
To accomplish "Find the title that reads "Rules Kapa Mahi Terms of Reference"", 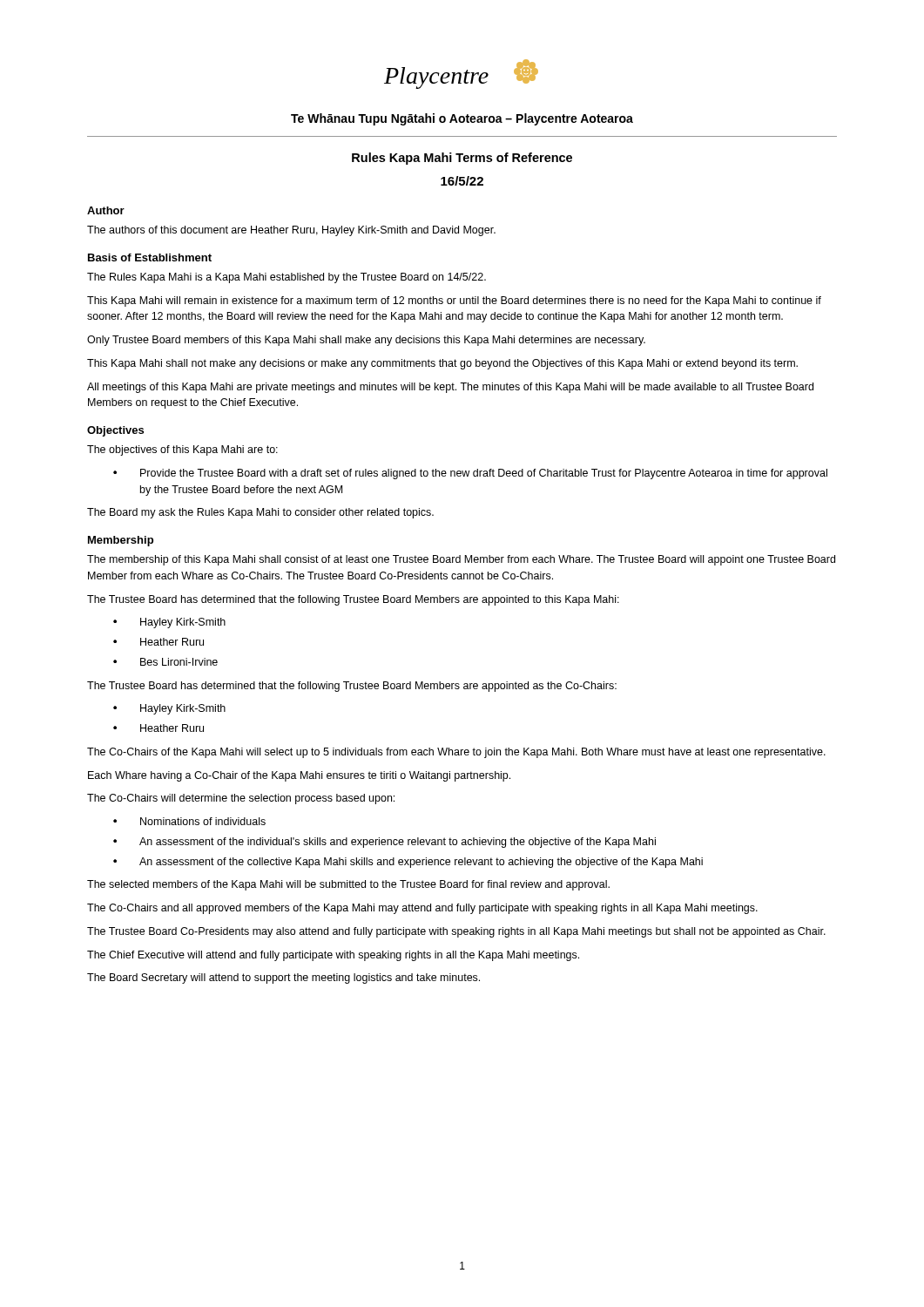I will pos(462,158).
